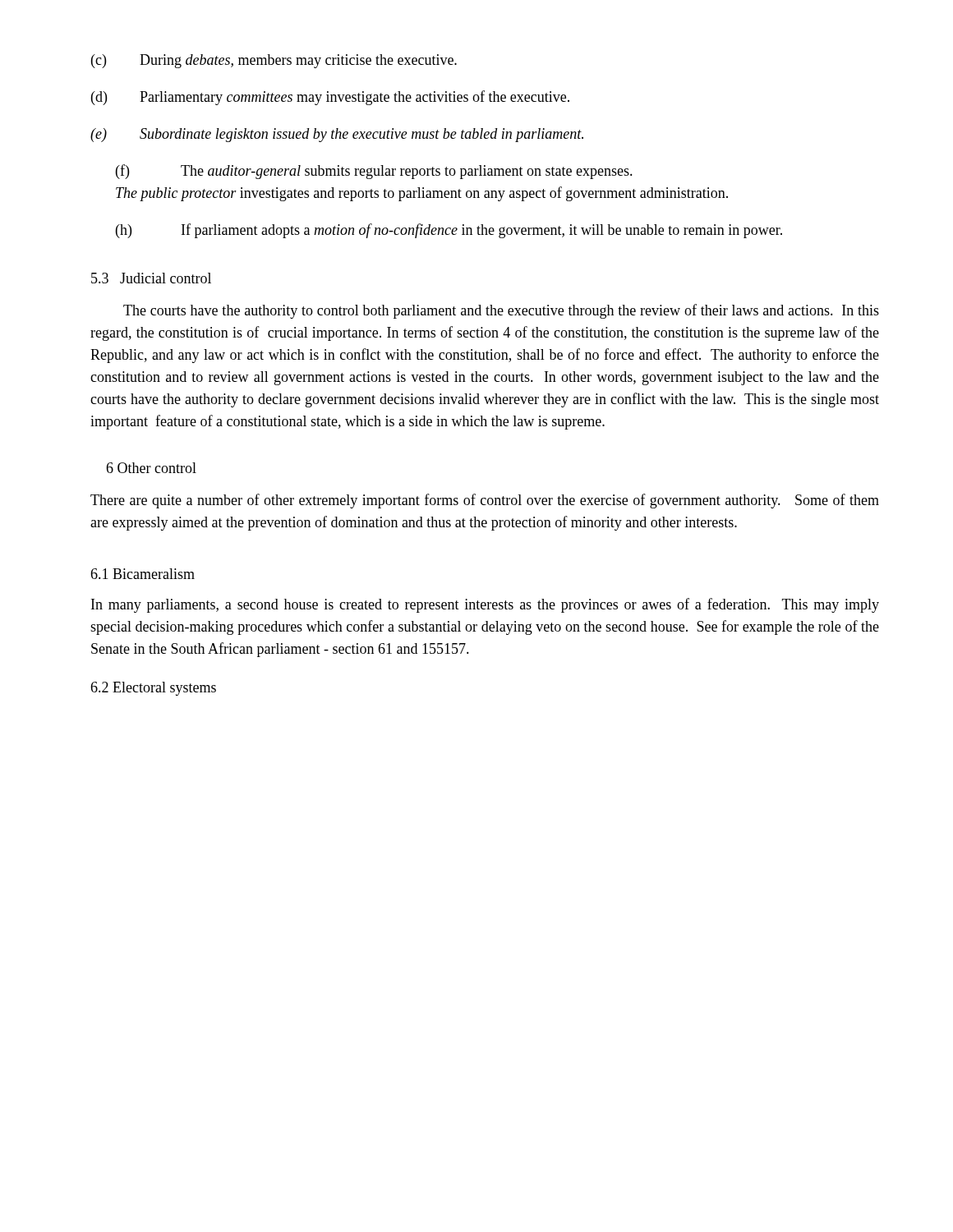Locate the block starting "5.3 Judicial control"
Image resolution: width=953 pixels, height=1232 pixels.
(x=151, y=278)
